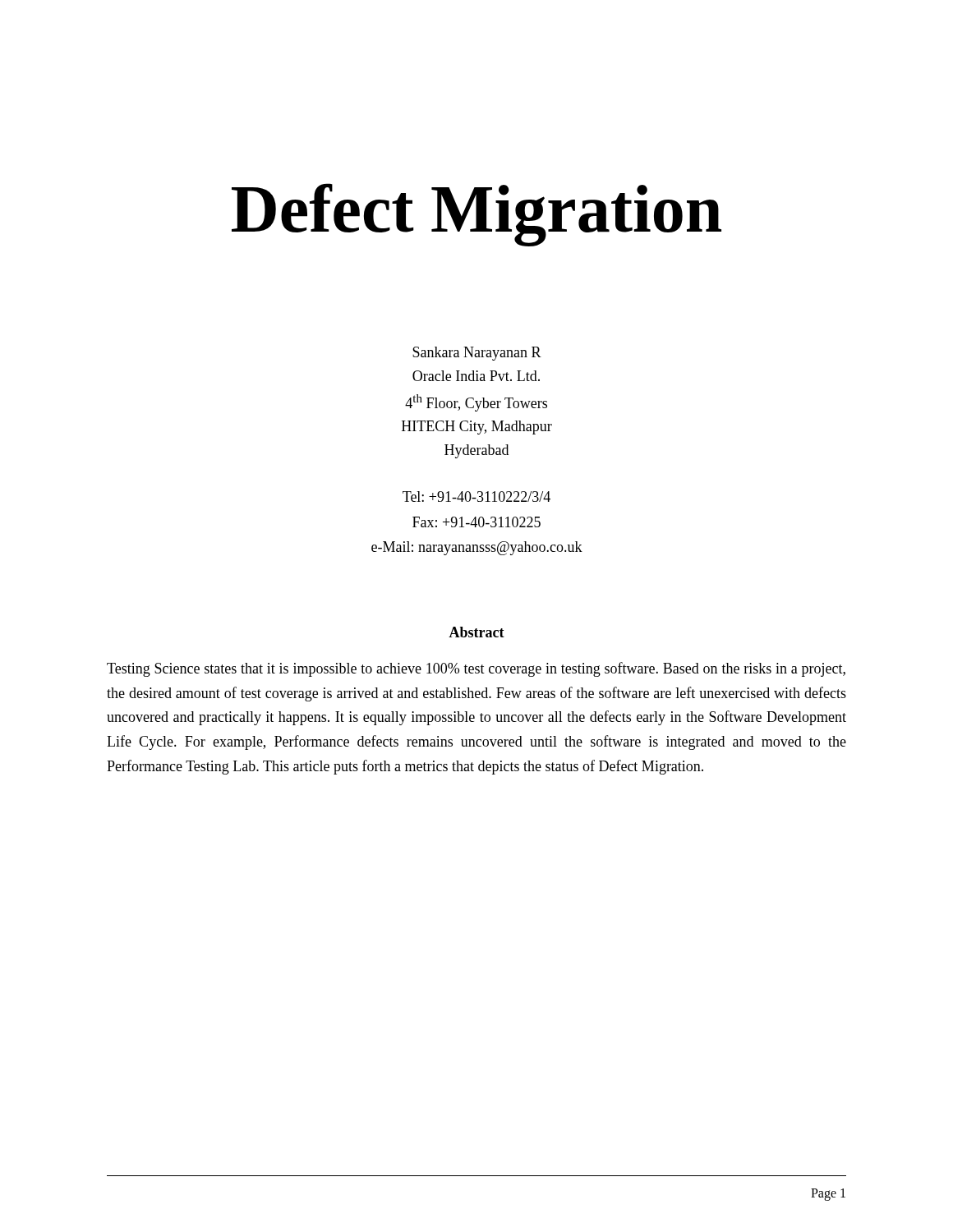
Task: Point to the passage starting "Testing Science states"
Action: tap(476, 717)
